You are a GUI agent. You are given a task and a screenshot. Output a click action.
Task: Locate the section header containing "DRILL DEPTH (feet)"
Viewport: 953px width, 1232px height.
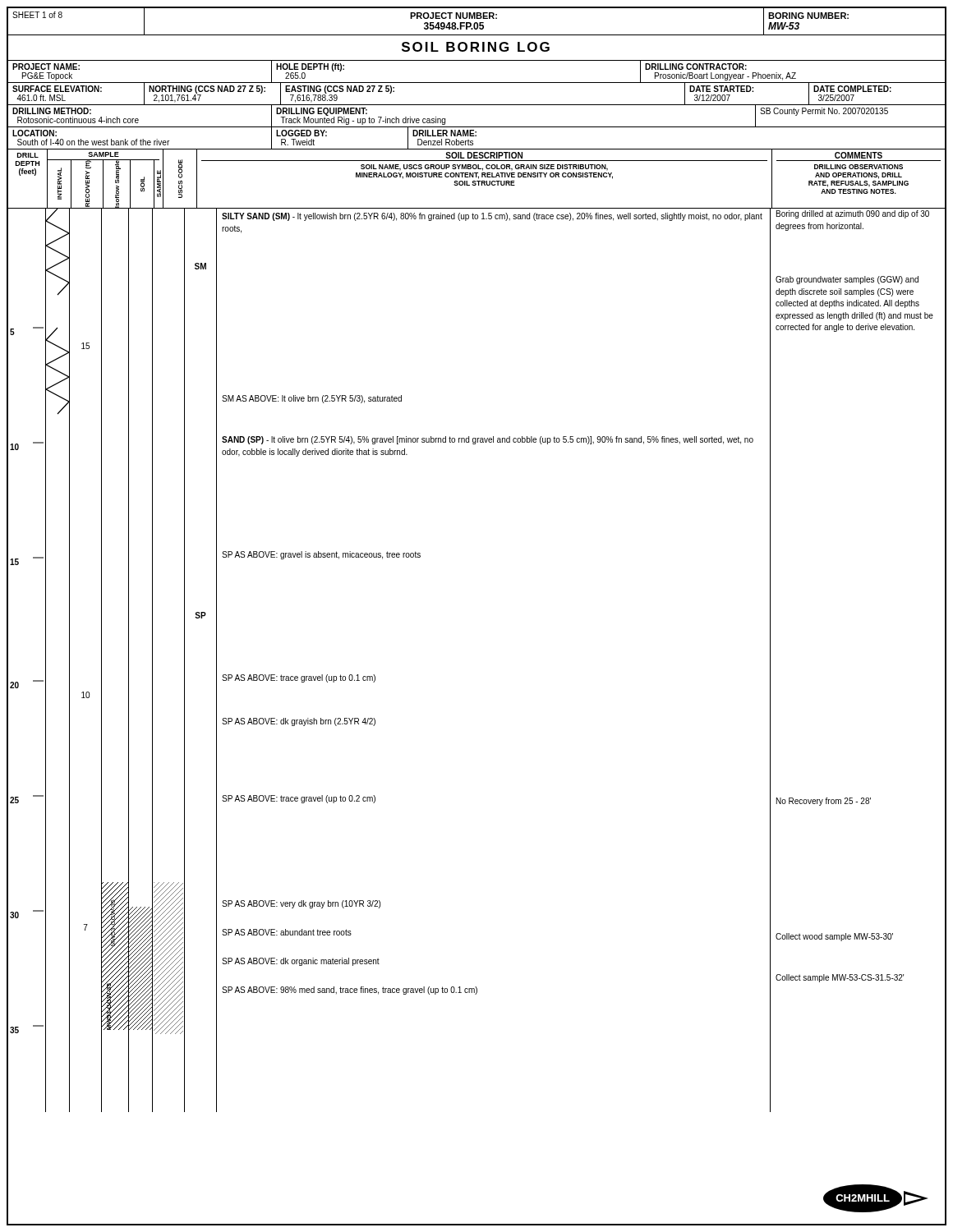click(x=476, y=179)
